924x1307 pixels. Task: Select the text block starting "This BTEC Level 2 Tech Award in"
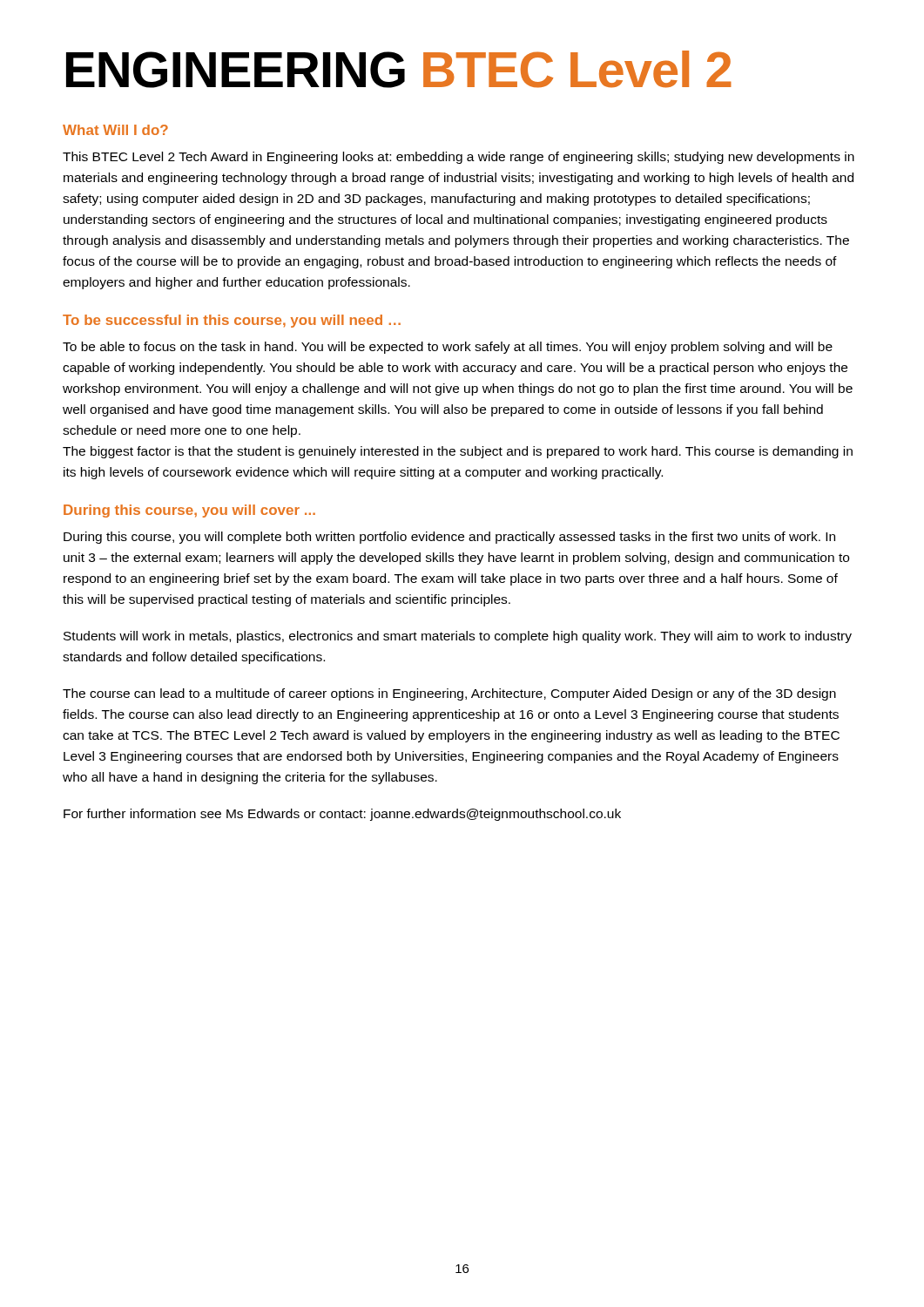point(459,219)
